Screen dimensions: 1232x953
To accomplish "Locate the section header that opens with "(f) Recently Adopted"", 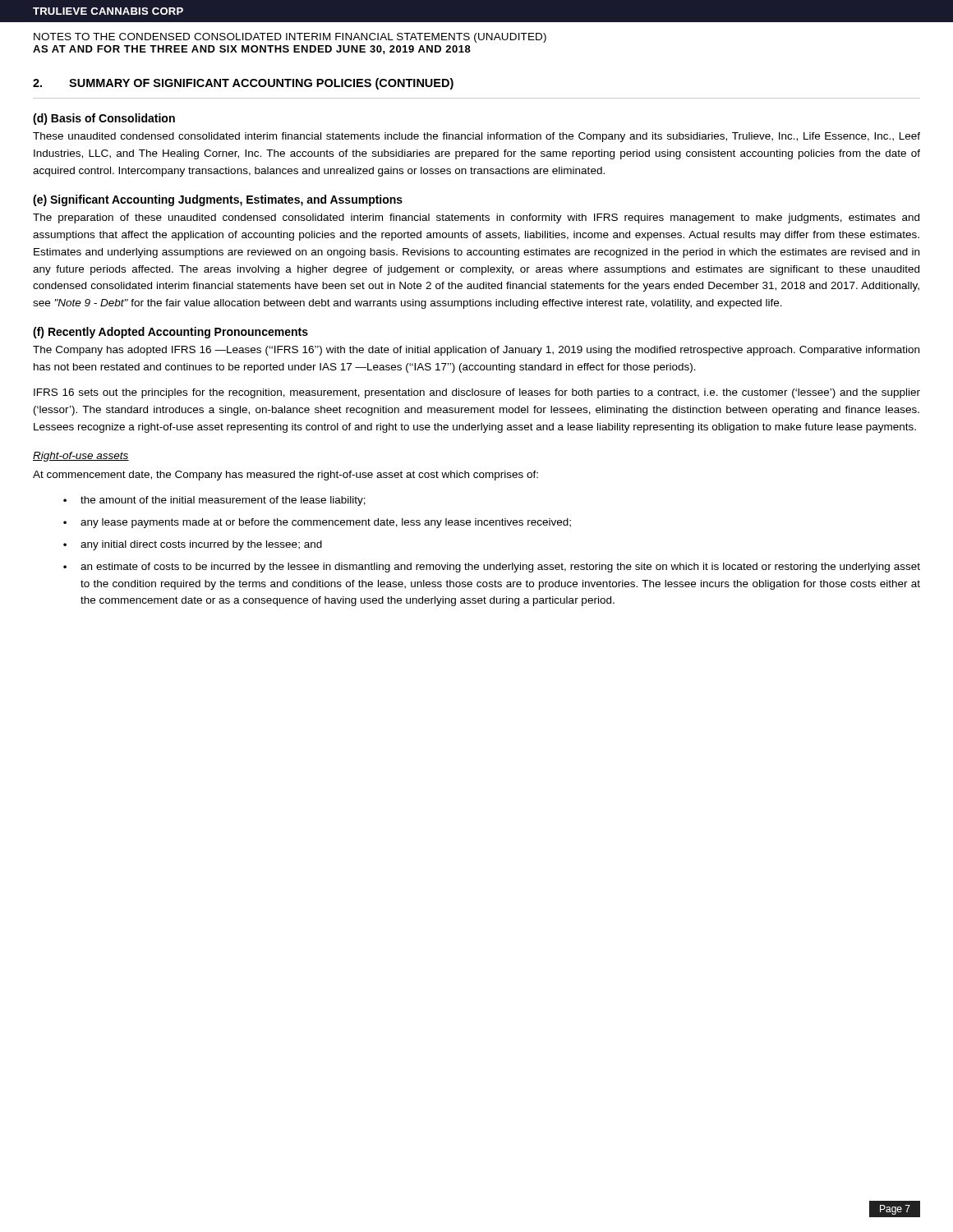I will coord(170,332).
